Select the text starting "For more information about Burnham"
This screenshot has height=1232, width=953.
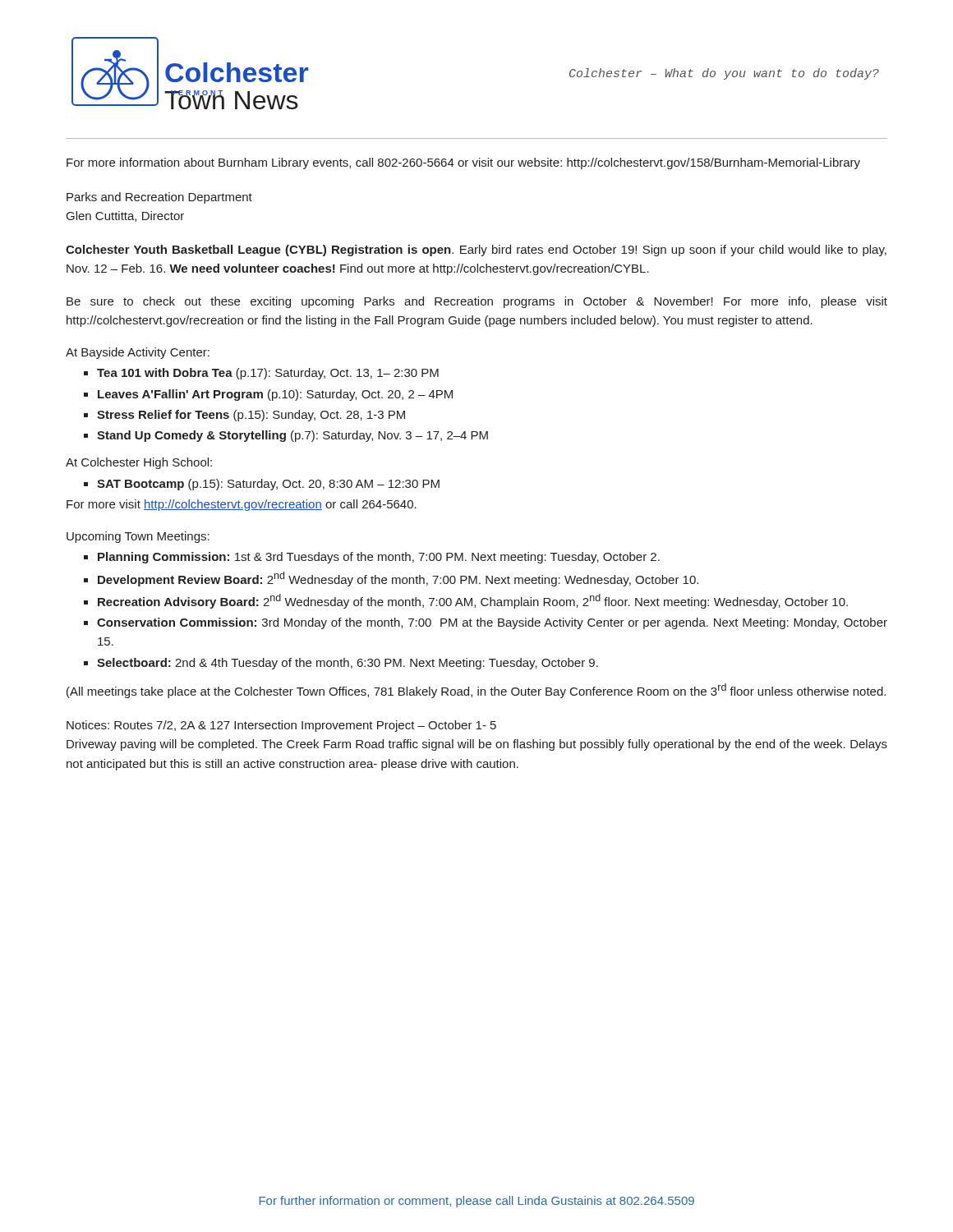pyautogui.click(x=463, y=162)
